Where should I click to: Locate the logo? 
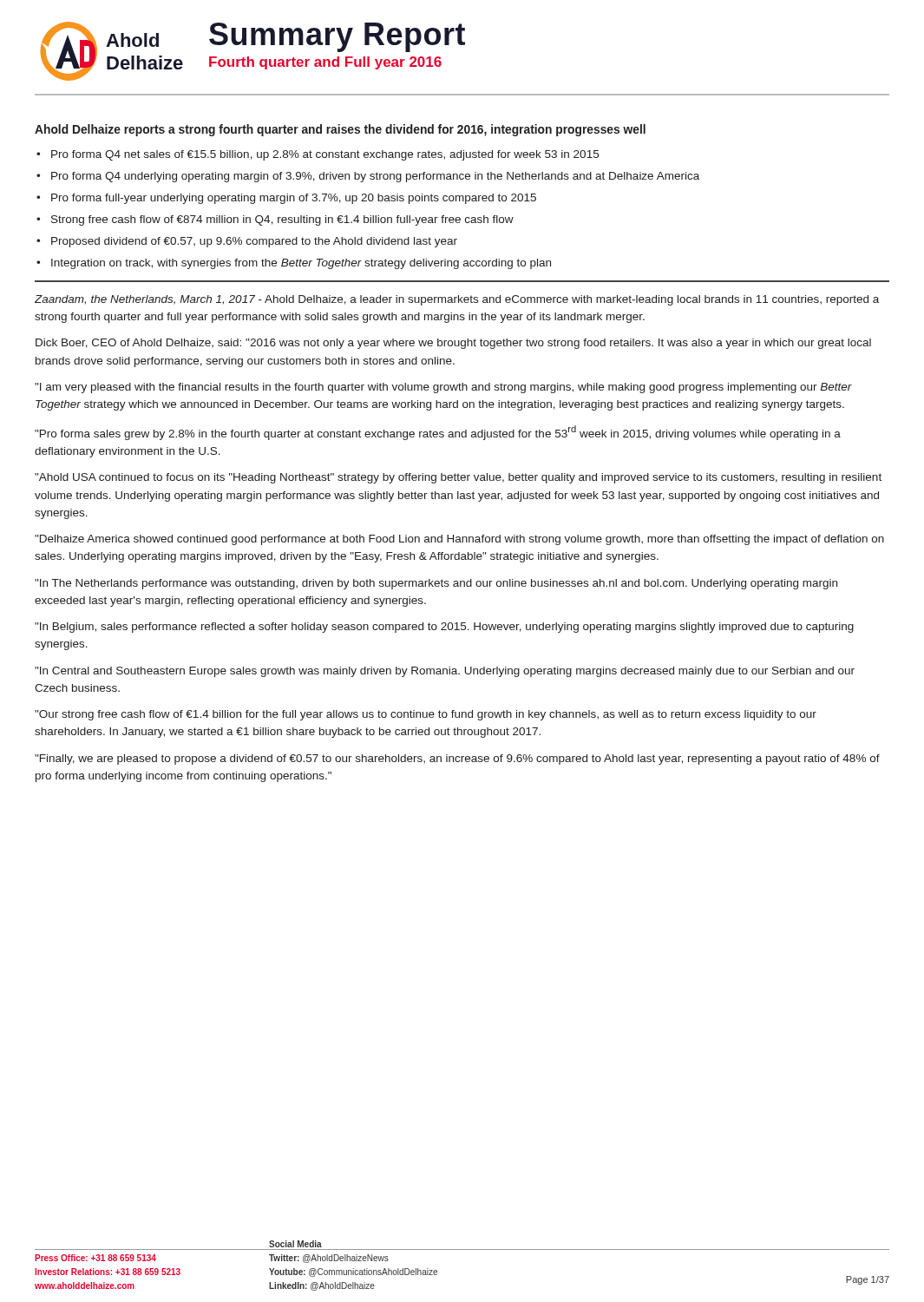[x=111, y=51]
